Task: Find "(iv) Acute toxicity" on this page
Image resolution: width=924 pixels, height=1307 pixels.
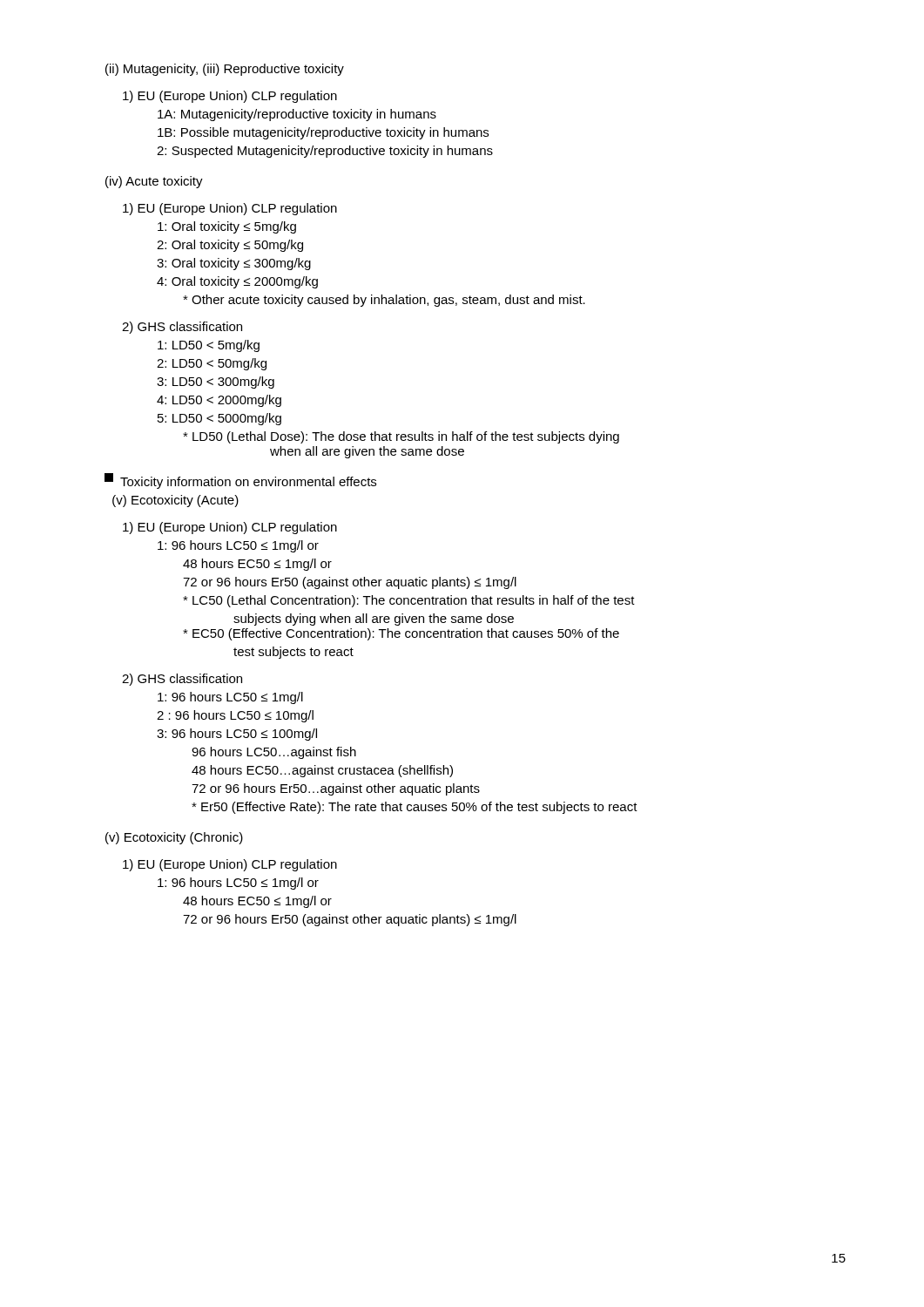Action: click(x=154, y=181)
